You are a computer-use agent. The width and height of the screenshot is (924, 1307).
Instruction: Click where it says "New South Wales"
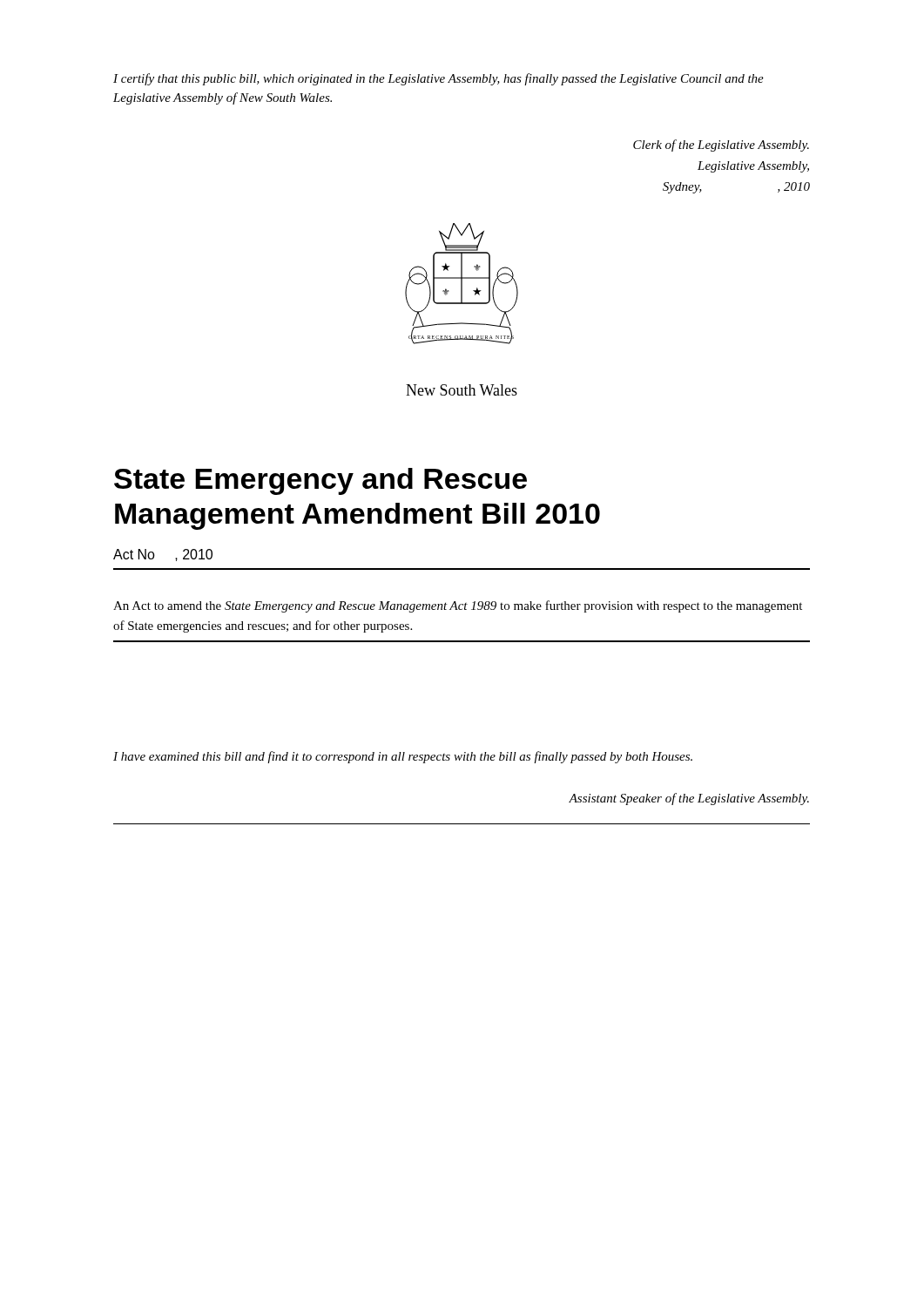click(462, 390)
